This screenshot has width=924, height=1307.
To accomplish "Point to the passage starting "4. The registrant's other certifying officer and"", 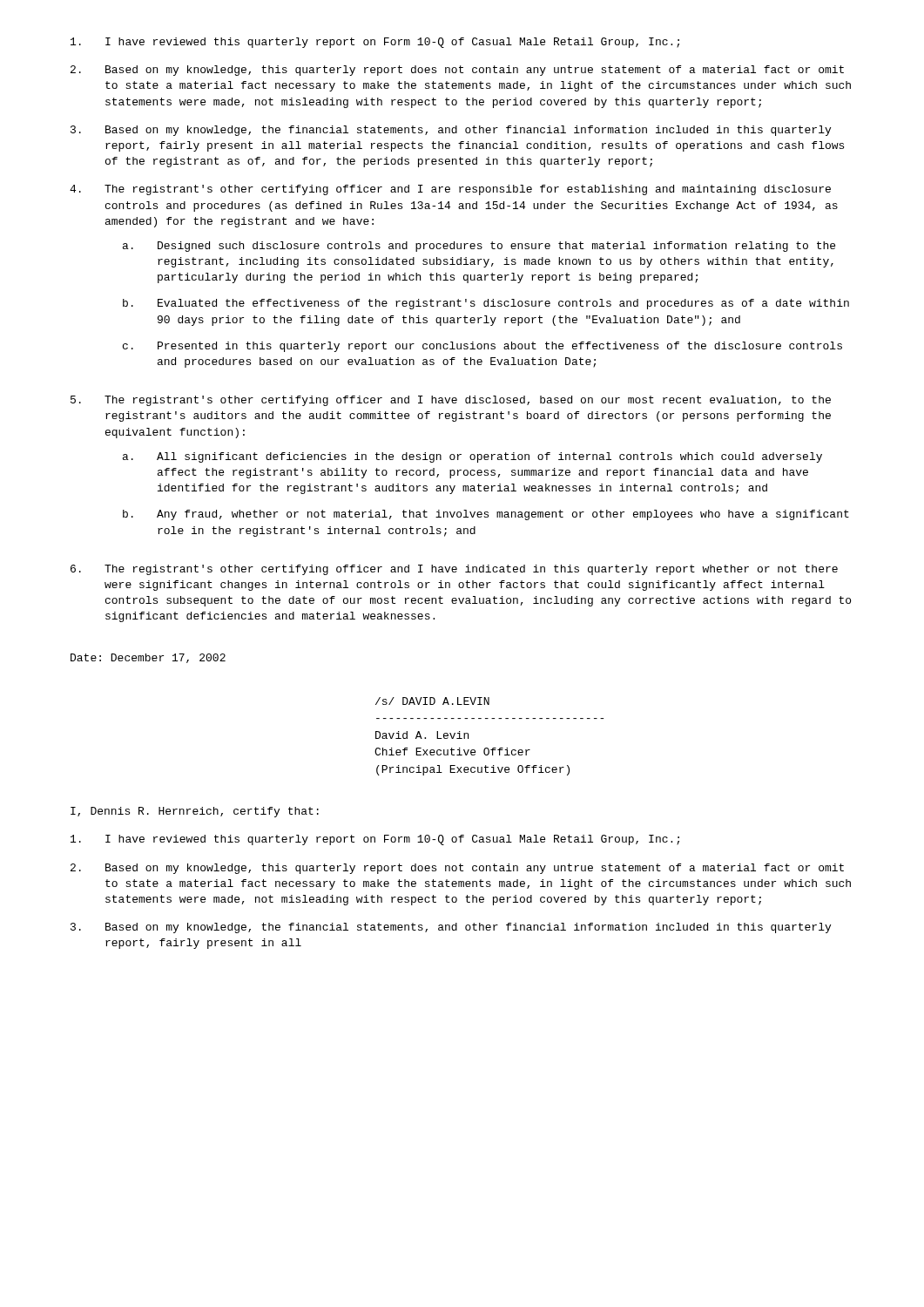I will click(462, 282).
